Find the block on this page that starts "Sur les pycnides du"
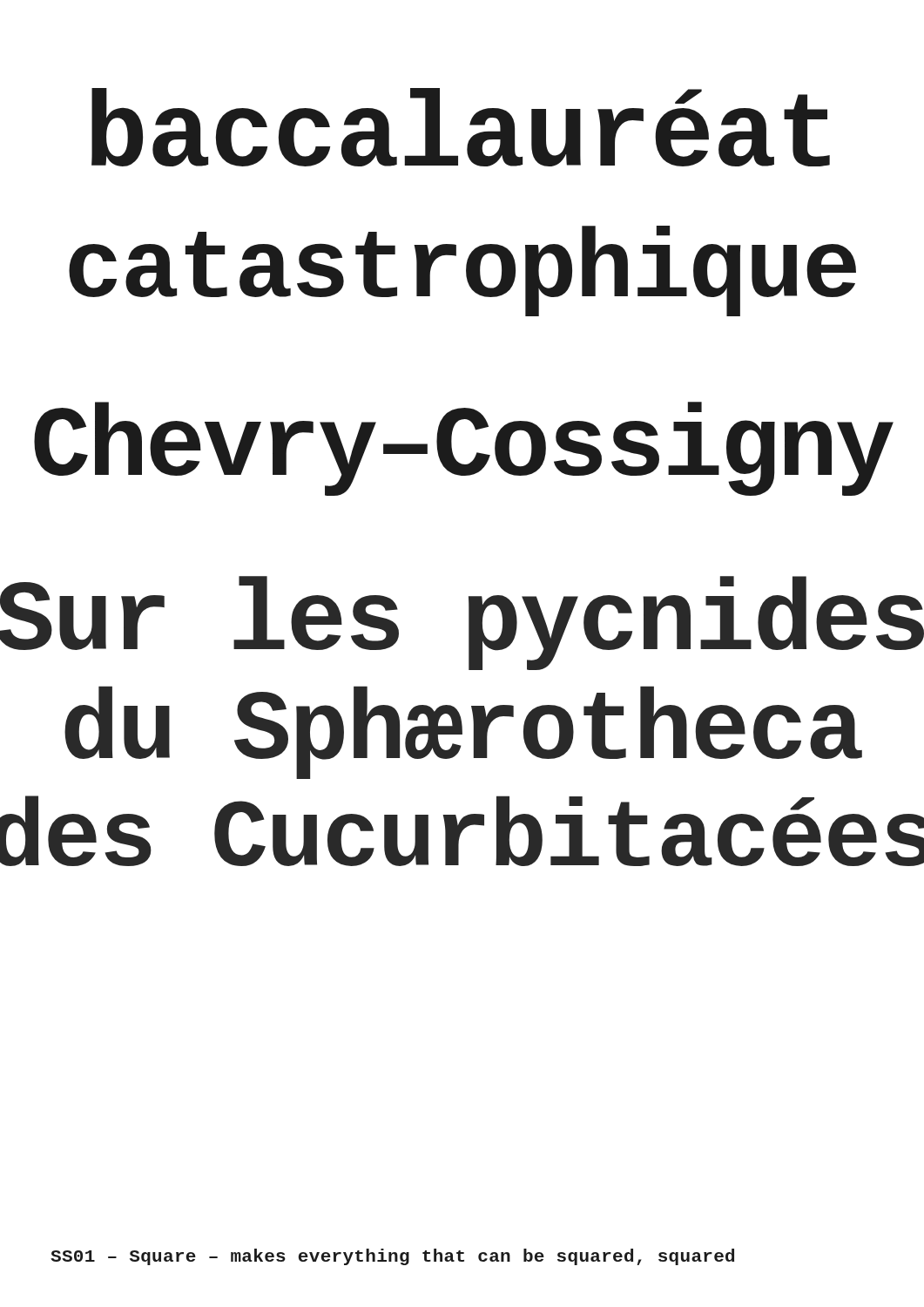Screen dimensions: 1307x924 pos(462,712)
